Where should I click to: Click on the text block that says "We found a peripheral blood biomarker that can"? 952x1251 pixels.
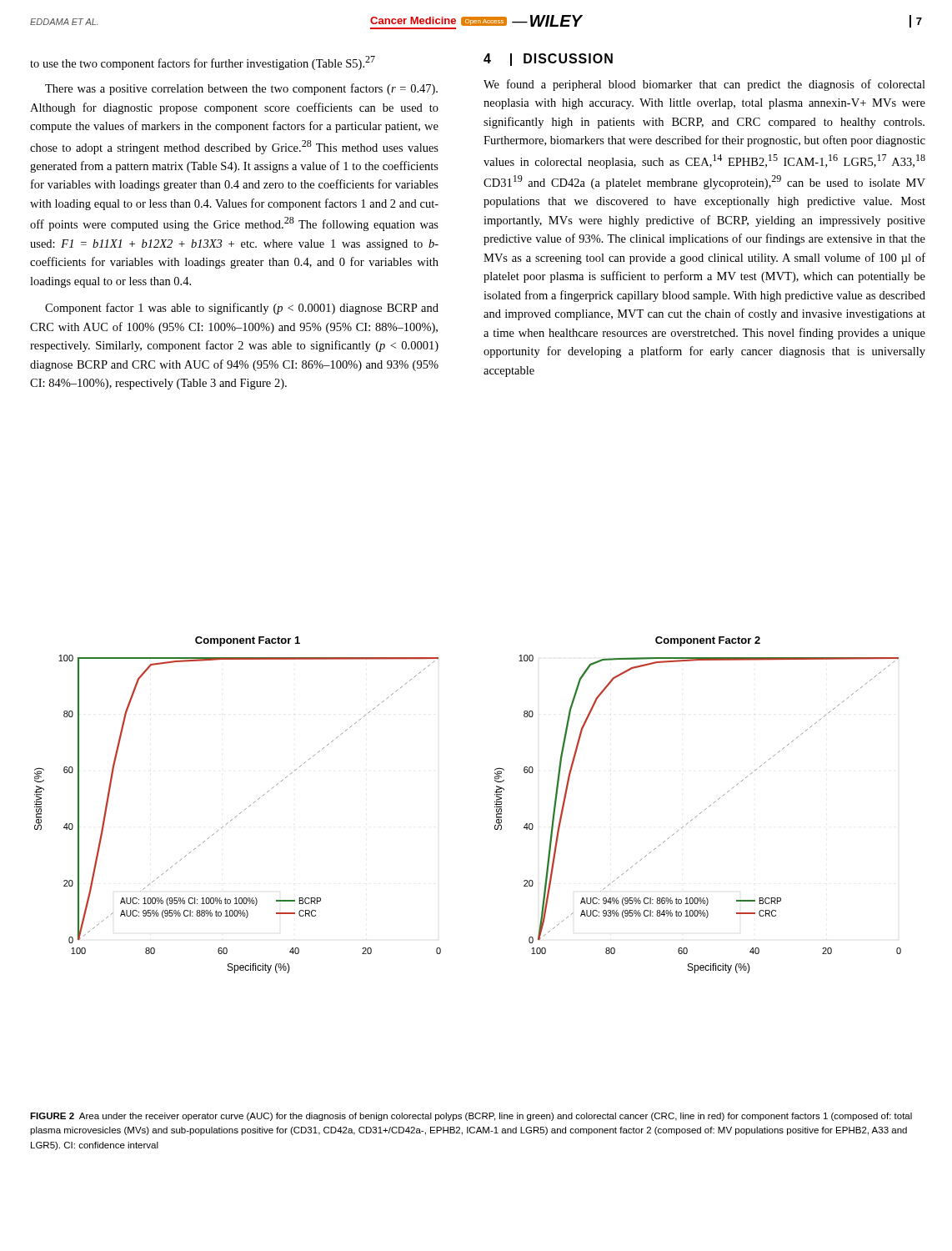click(704, 227)
